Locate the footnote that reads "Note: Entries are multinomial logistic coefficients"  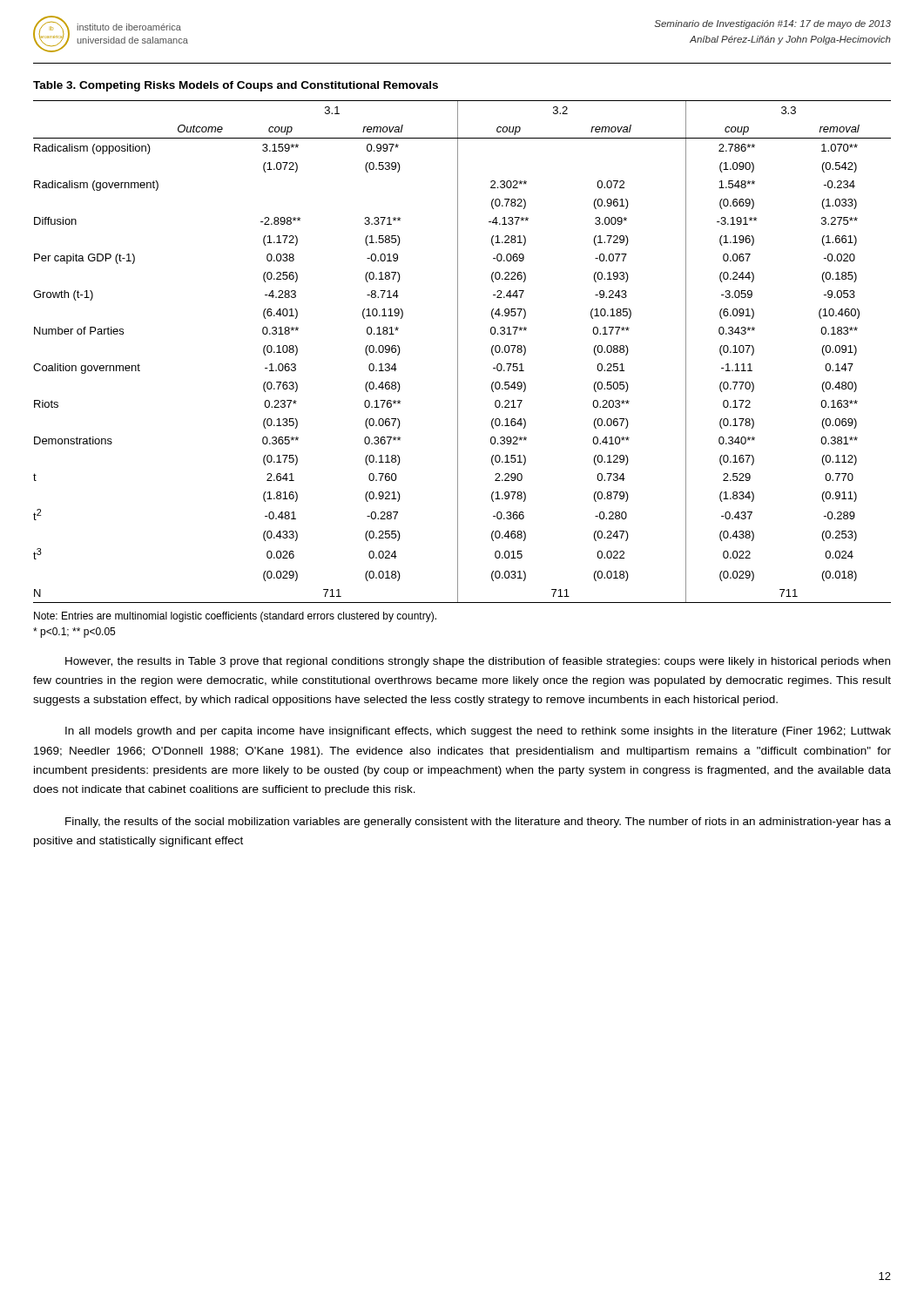(x=235, y=624)
